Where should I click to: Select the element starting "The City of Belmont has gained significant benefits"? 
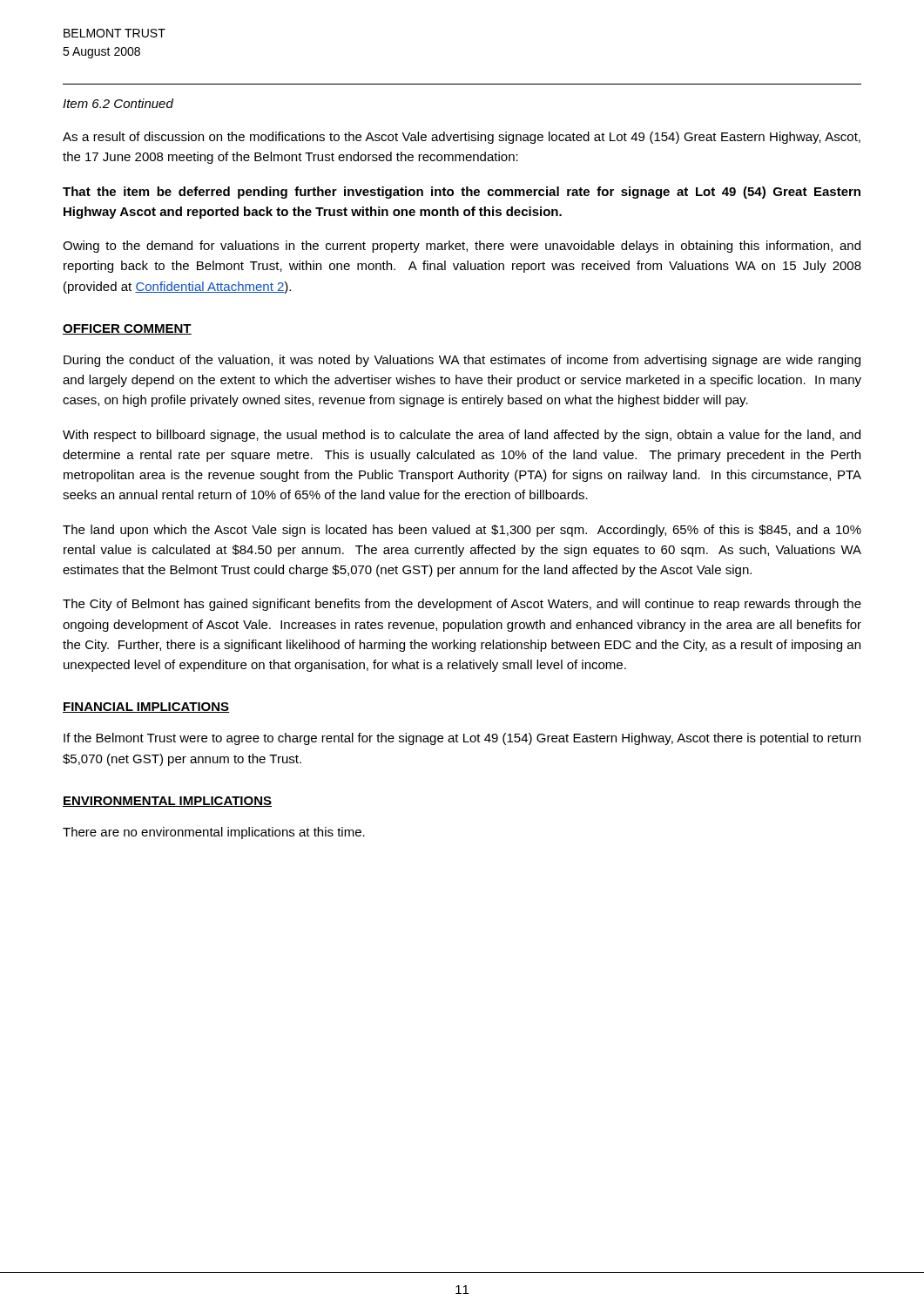tap(462, 634)
